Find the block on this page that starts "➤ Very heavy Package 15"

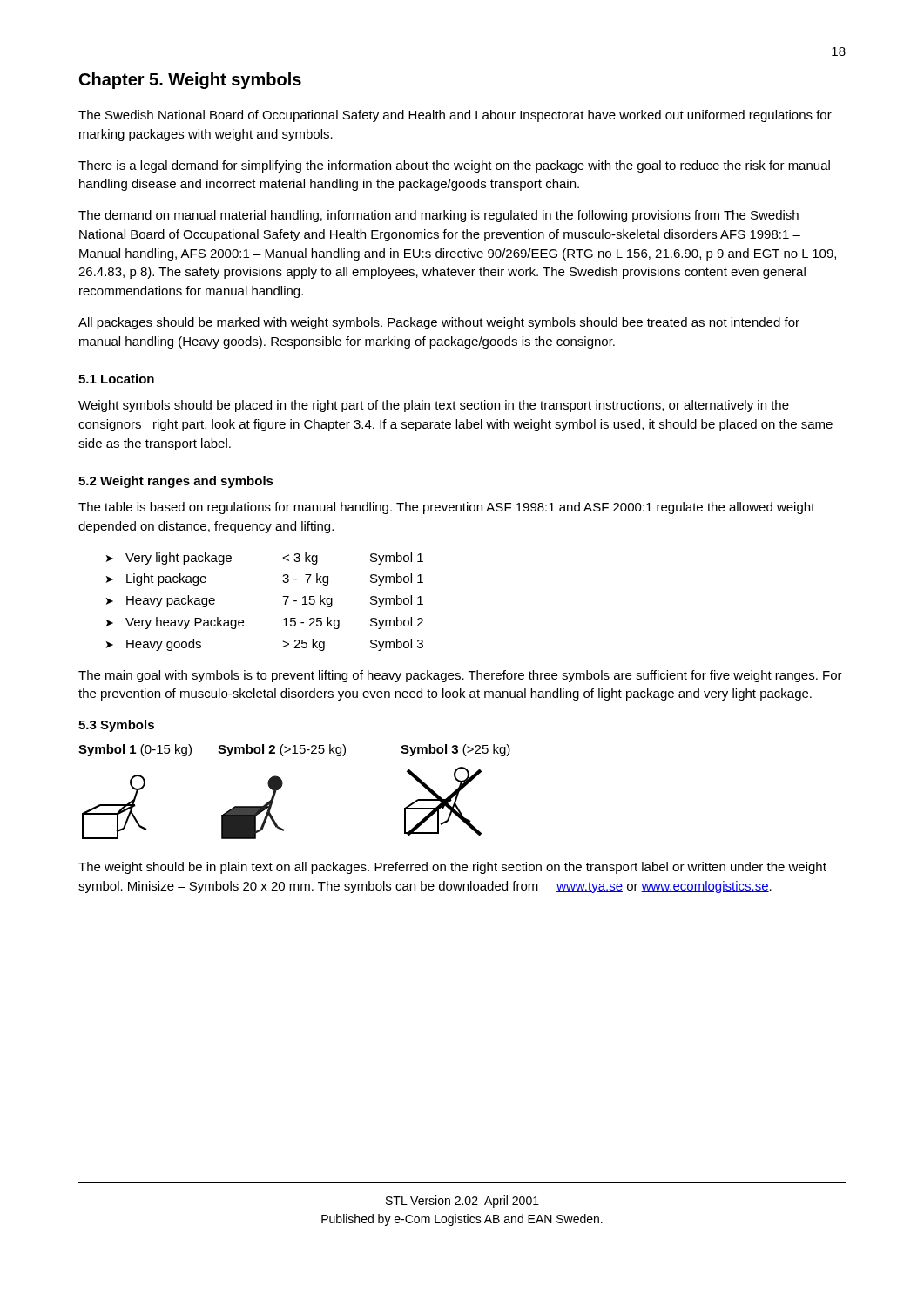click(x=180, y=623)
